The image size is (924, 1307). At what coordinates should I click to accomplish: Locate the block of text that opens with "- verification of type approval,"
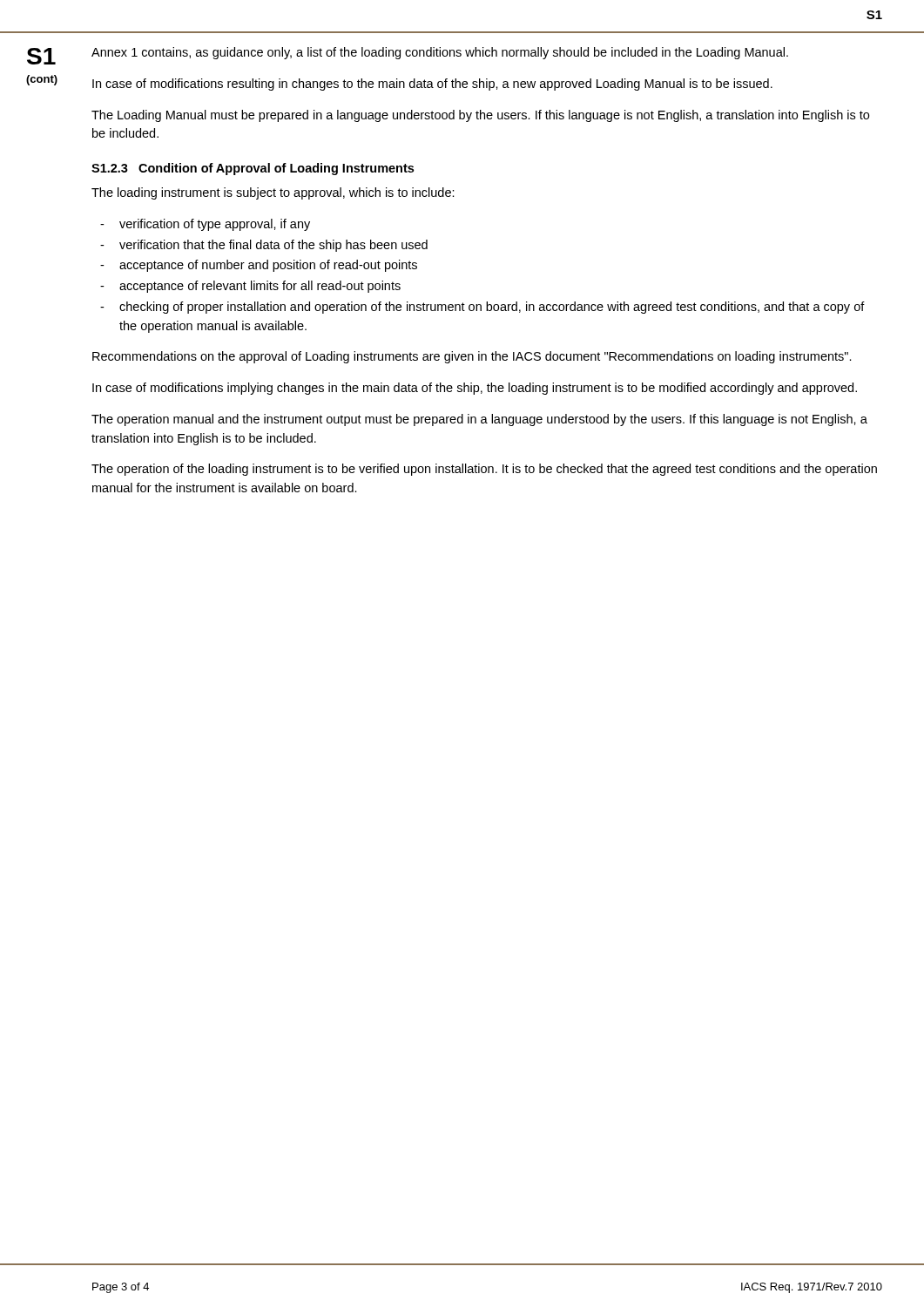pyautogui.click(x=205, y=225)
